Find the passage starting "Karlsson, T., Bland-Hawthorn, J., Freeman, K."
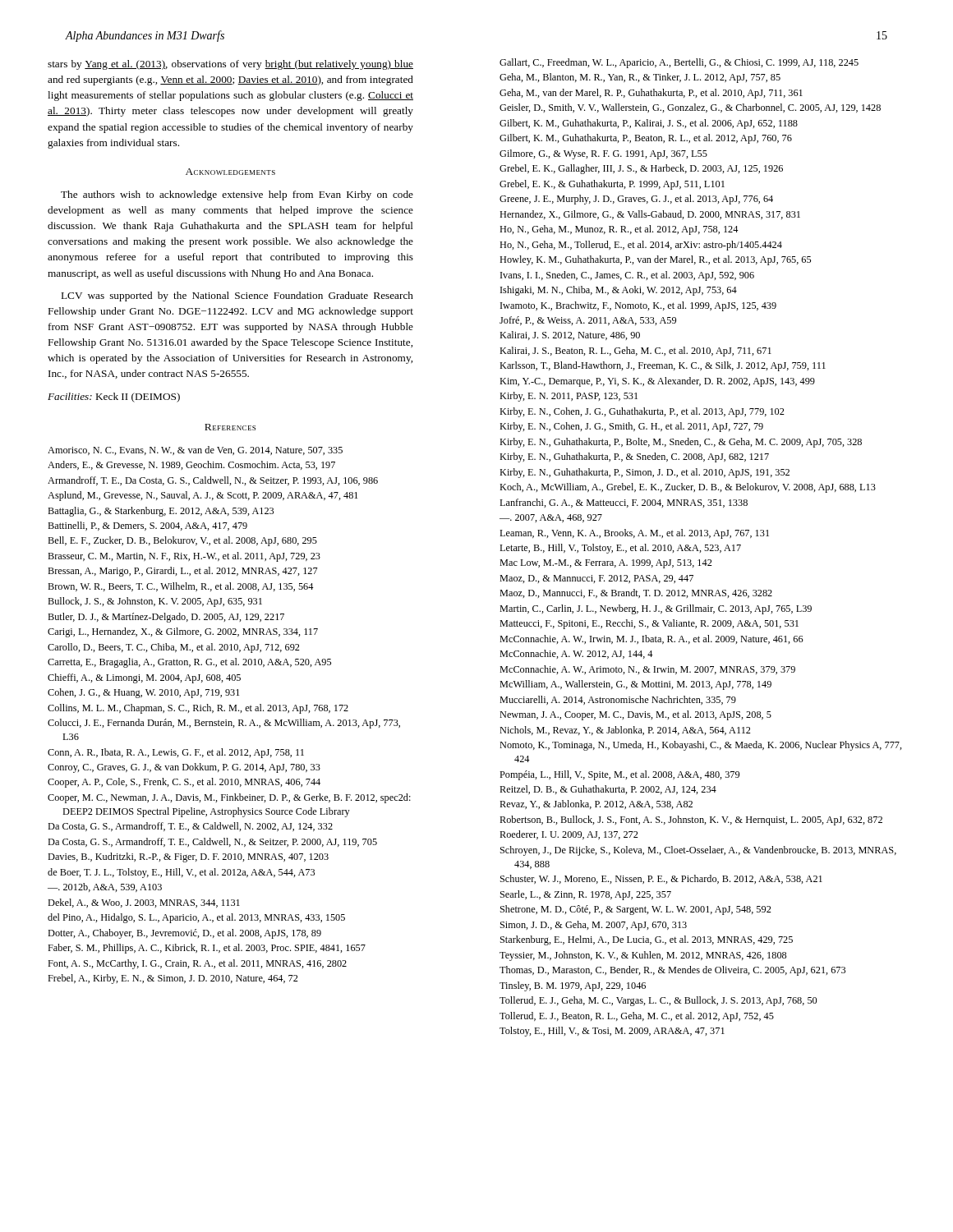 tap(663, 366)
